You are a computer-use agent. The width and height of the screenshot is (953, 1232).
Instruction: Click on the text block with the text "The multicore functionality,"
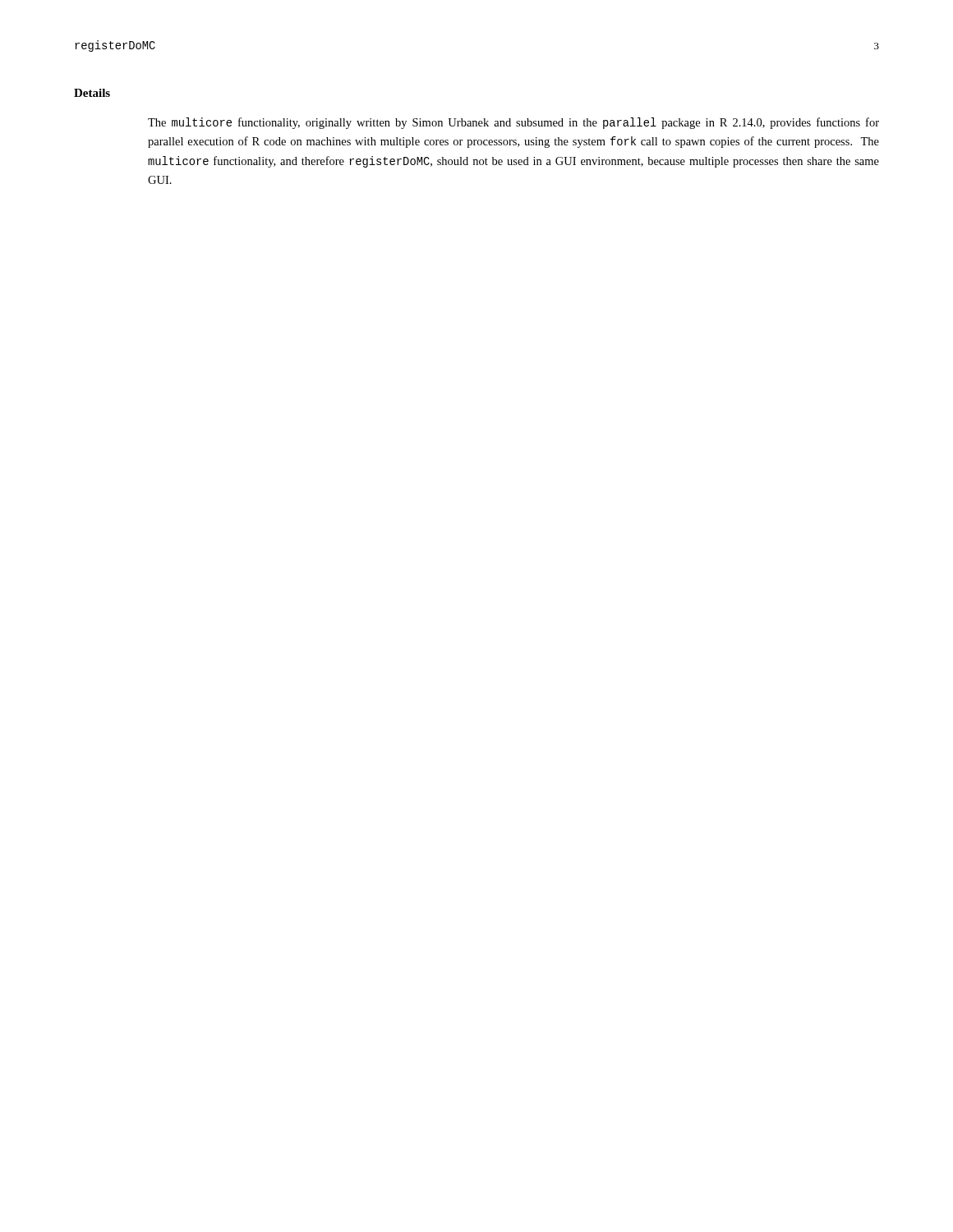click(x=513, y=151)
